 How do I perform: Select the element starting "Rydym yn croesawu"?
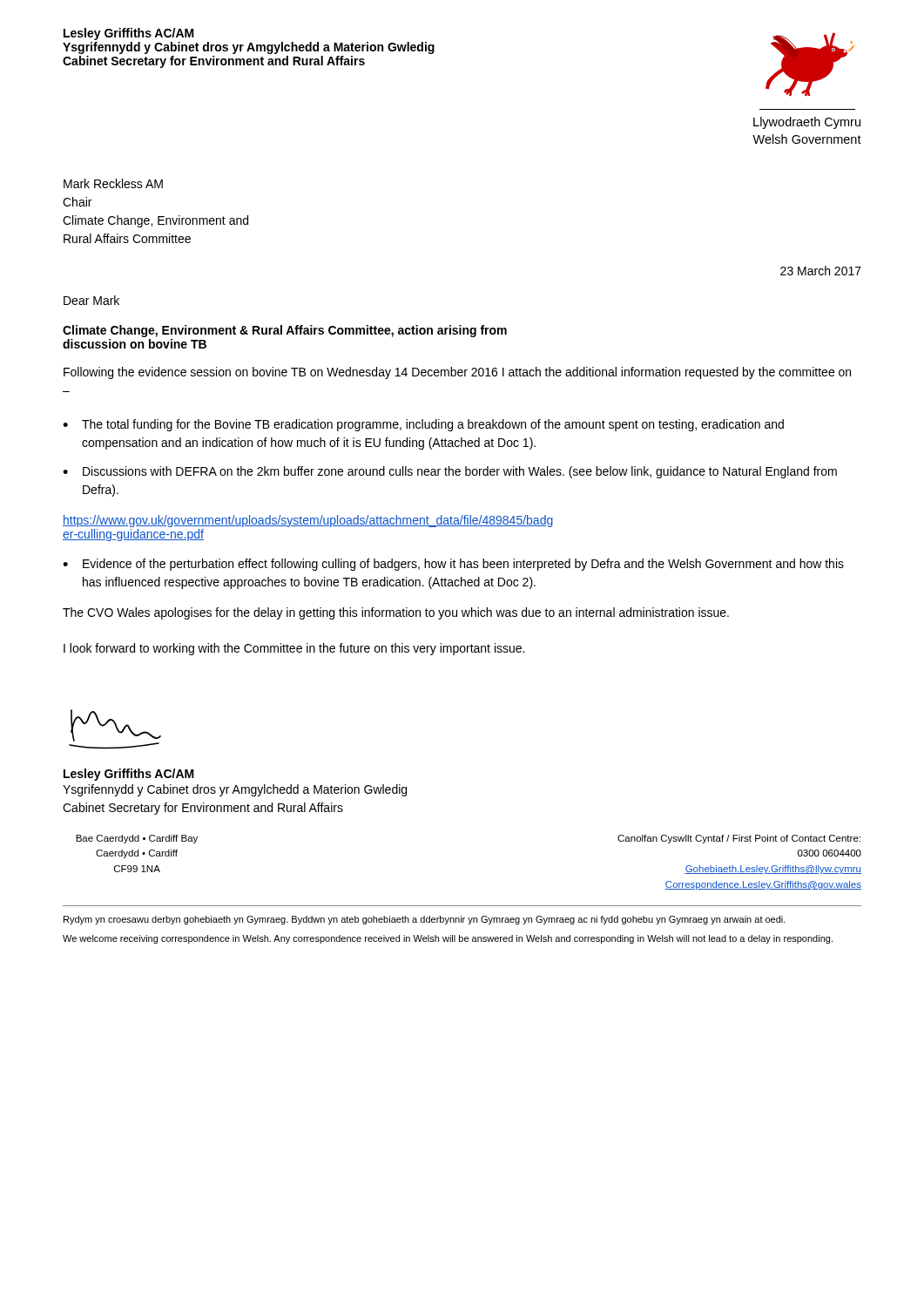(424, 919)
